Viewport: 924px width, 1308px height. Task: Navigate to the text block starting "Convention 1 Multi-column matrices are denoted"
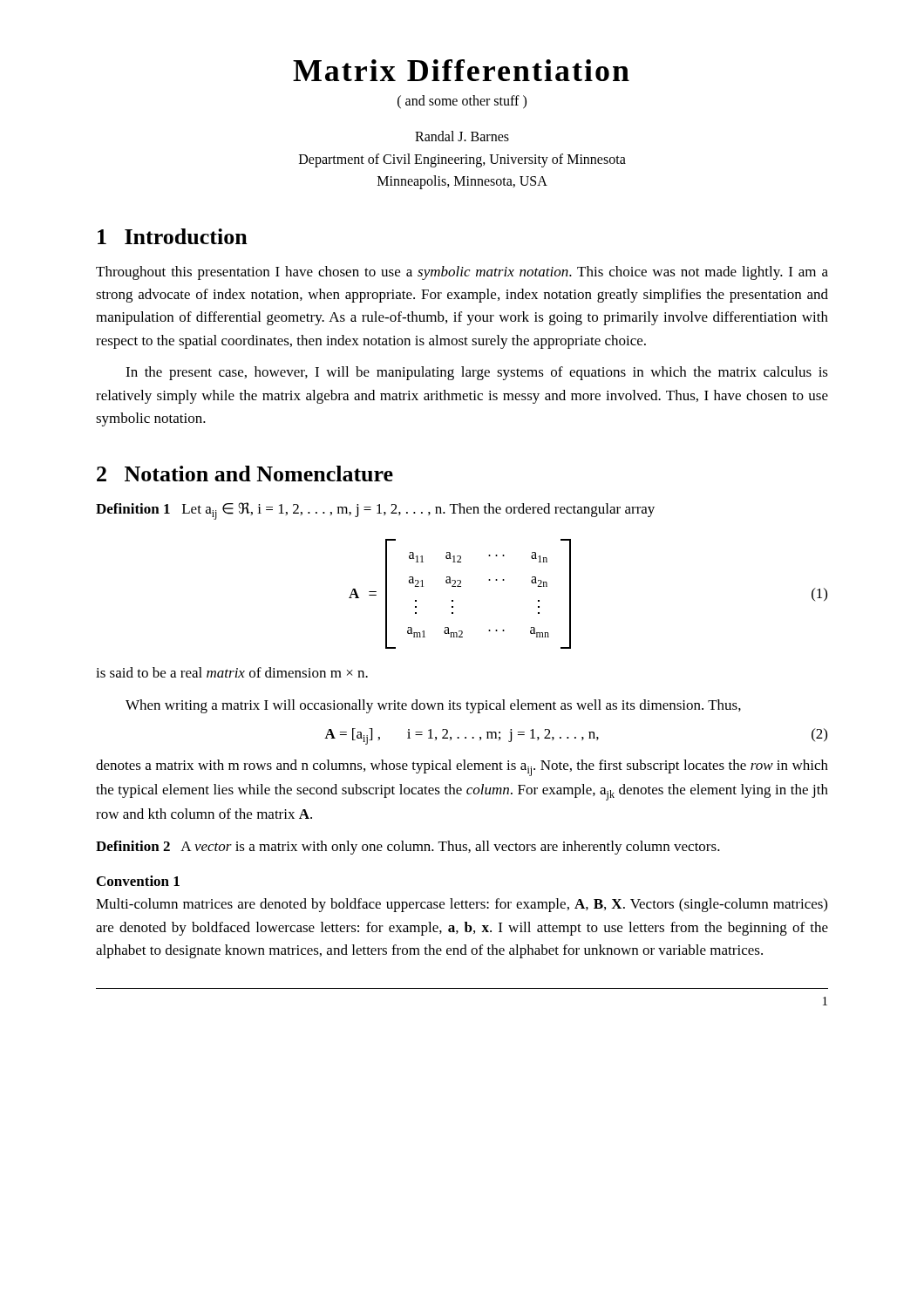point(462,916)
